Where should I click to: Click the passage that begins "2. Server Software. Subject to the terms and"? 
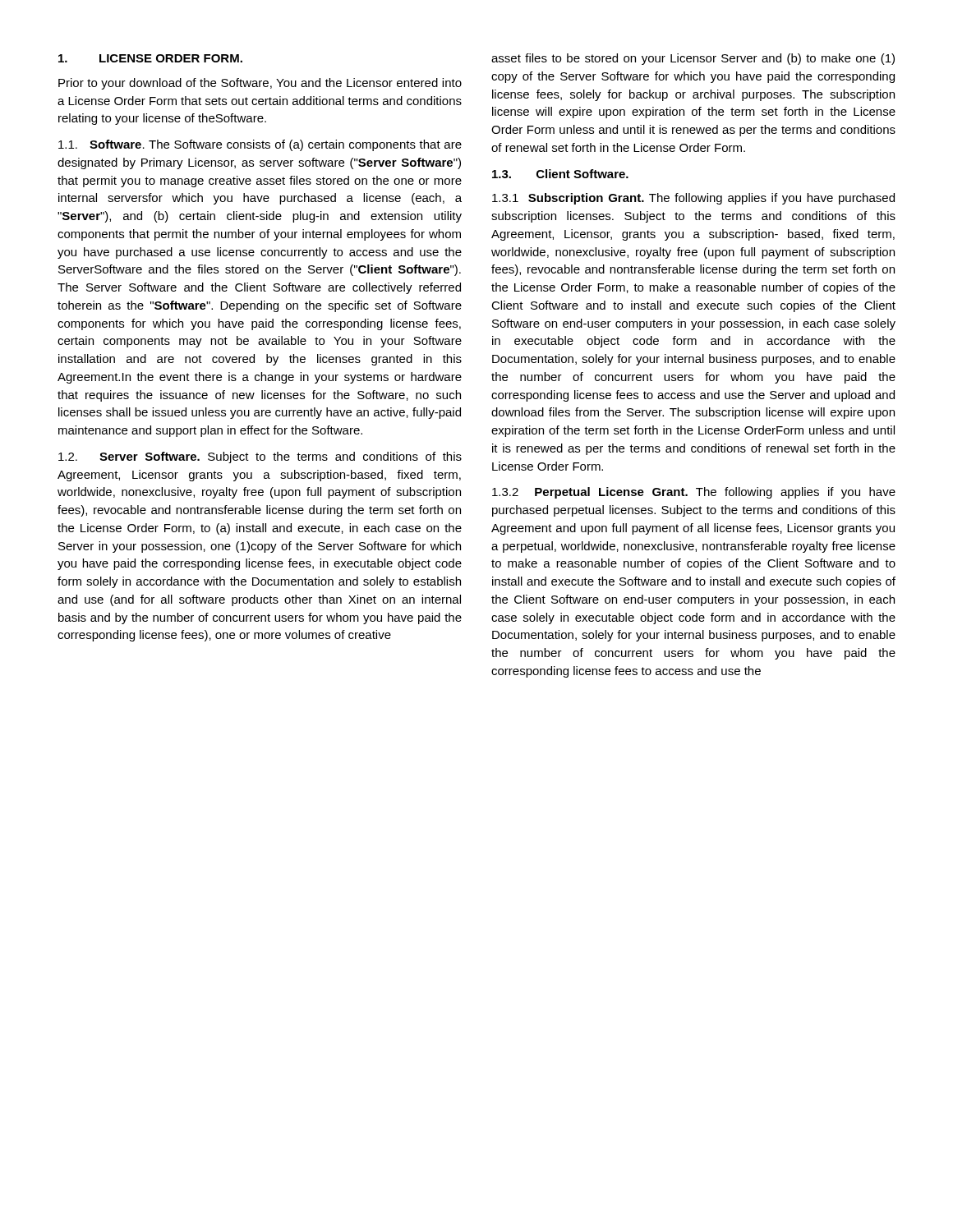tap(260, 546)
